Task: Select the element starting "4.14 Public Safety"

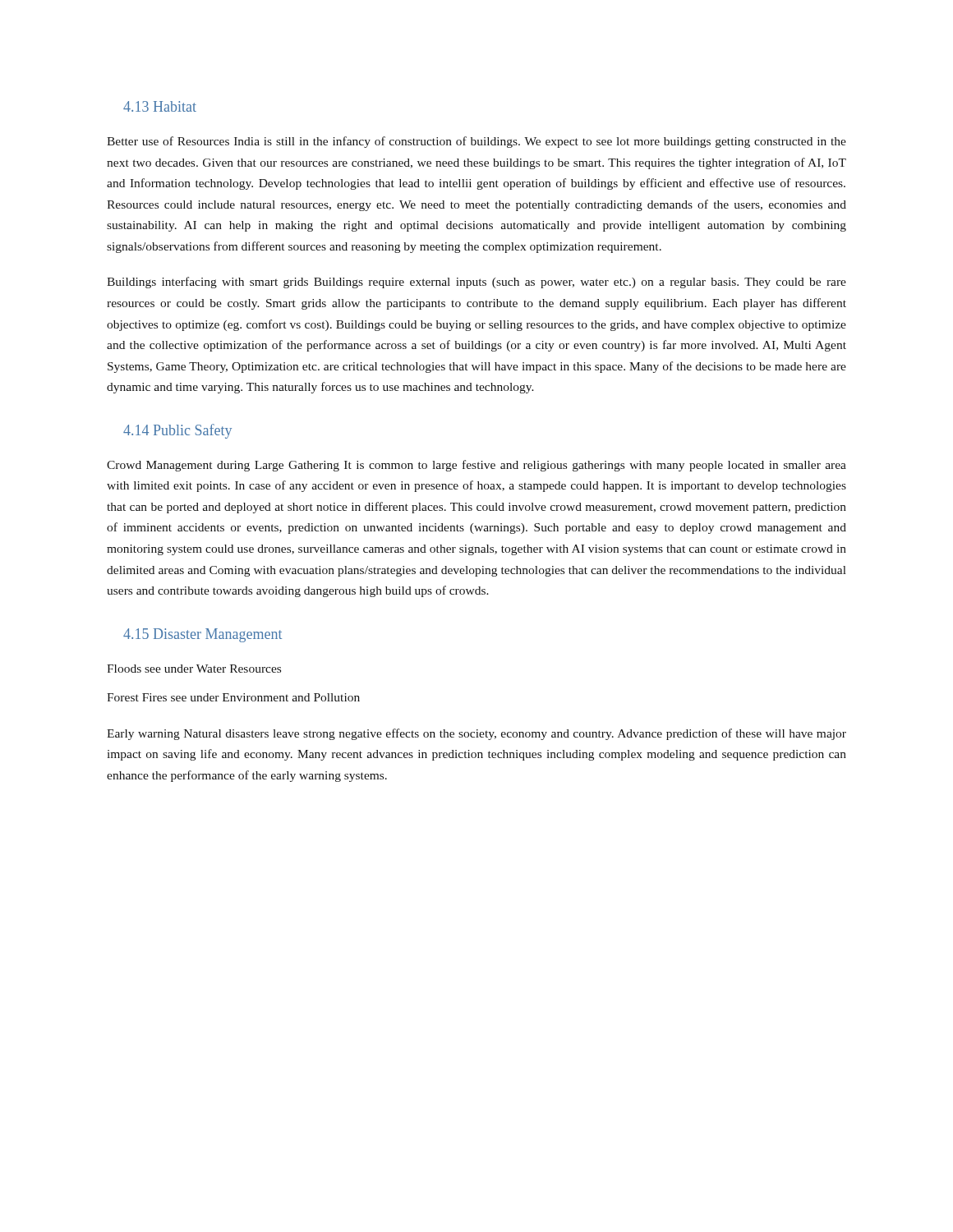Action: (178, 430)
